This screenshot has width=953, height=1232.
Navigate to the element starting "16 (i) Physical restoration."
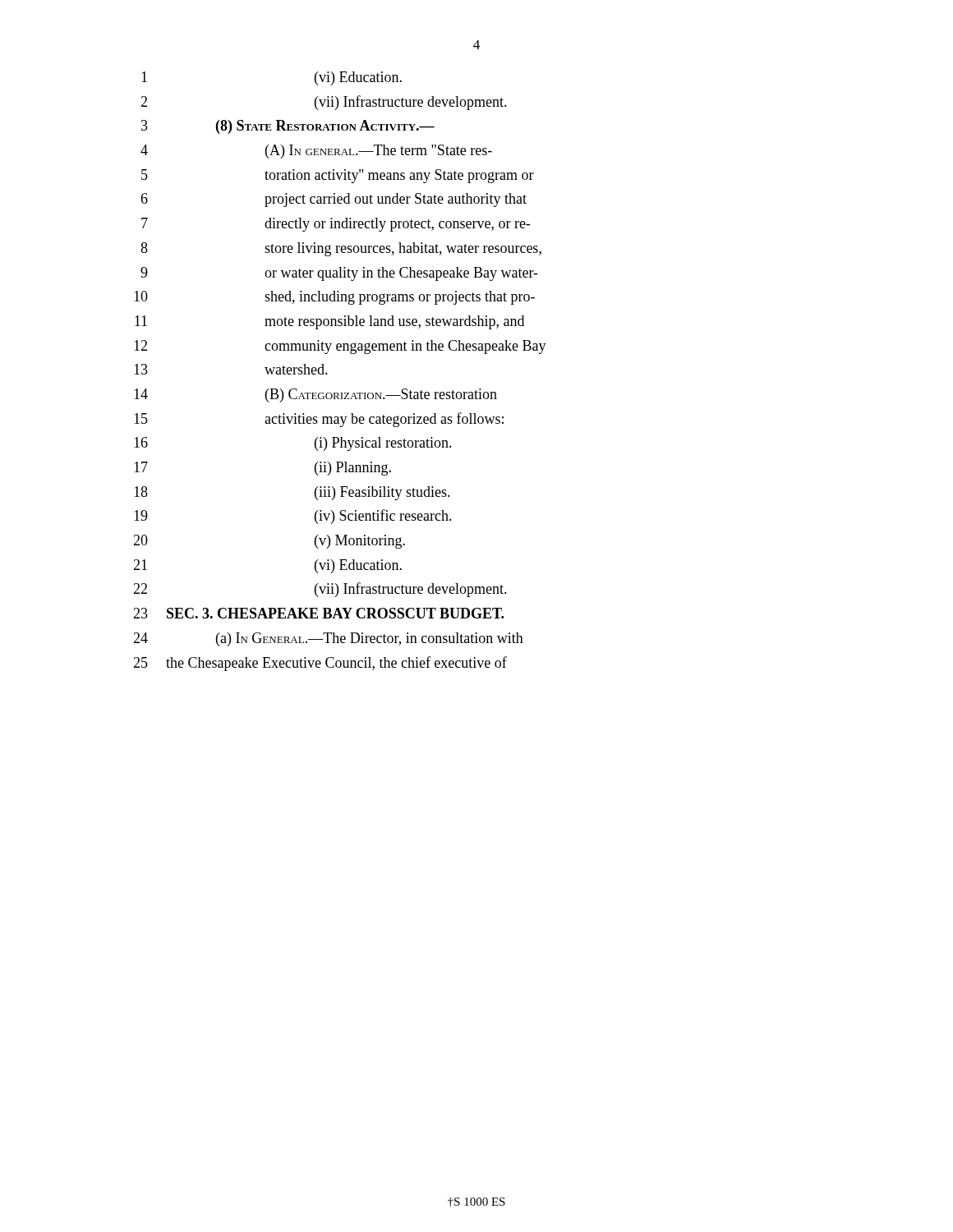[x=143, y=444]
